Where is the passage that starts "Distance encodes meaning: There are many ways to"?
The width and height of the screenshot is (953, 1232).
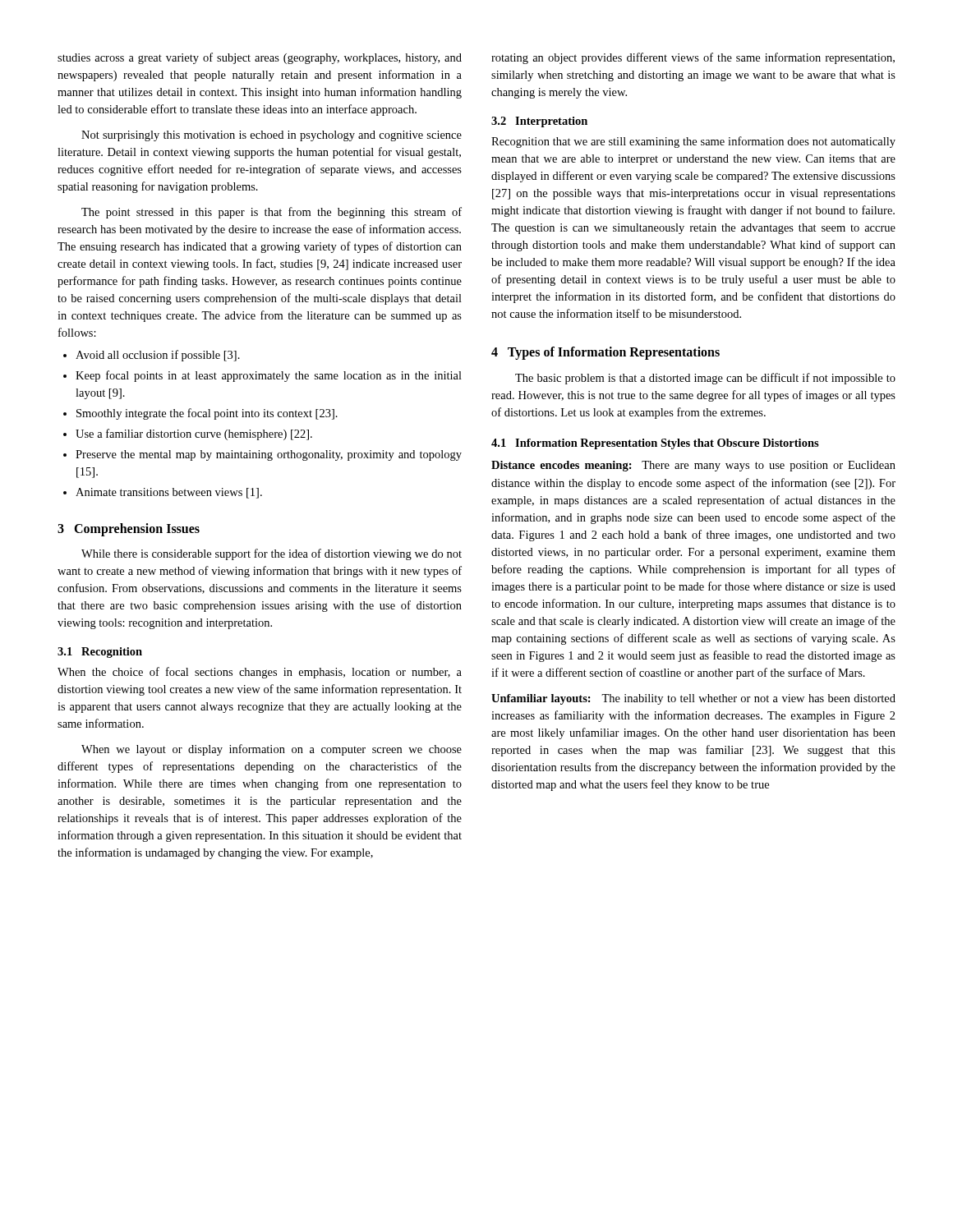693,569
